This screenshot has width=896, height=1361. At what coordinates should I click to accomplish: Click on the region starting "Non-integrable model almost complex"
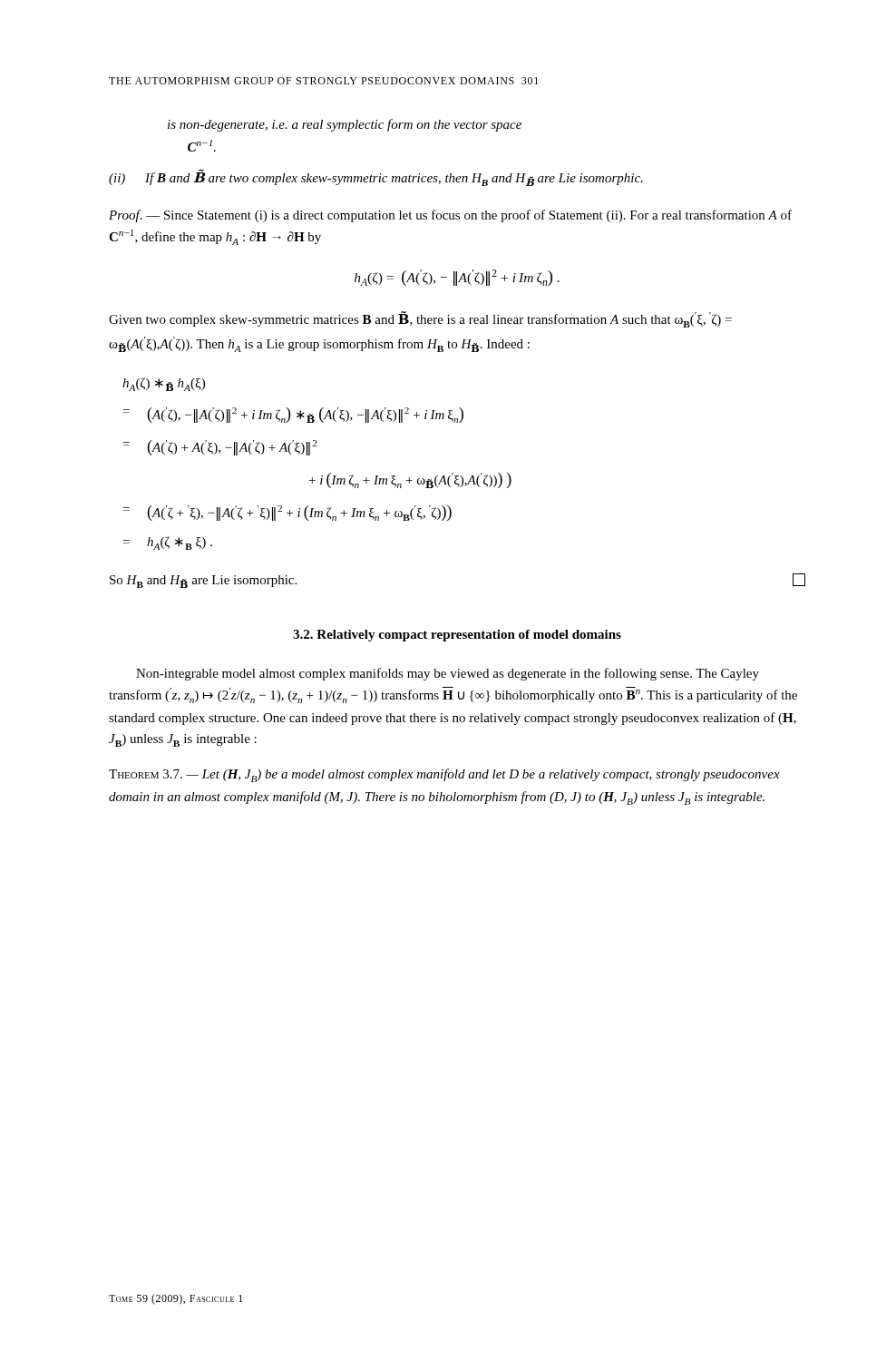453,707
